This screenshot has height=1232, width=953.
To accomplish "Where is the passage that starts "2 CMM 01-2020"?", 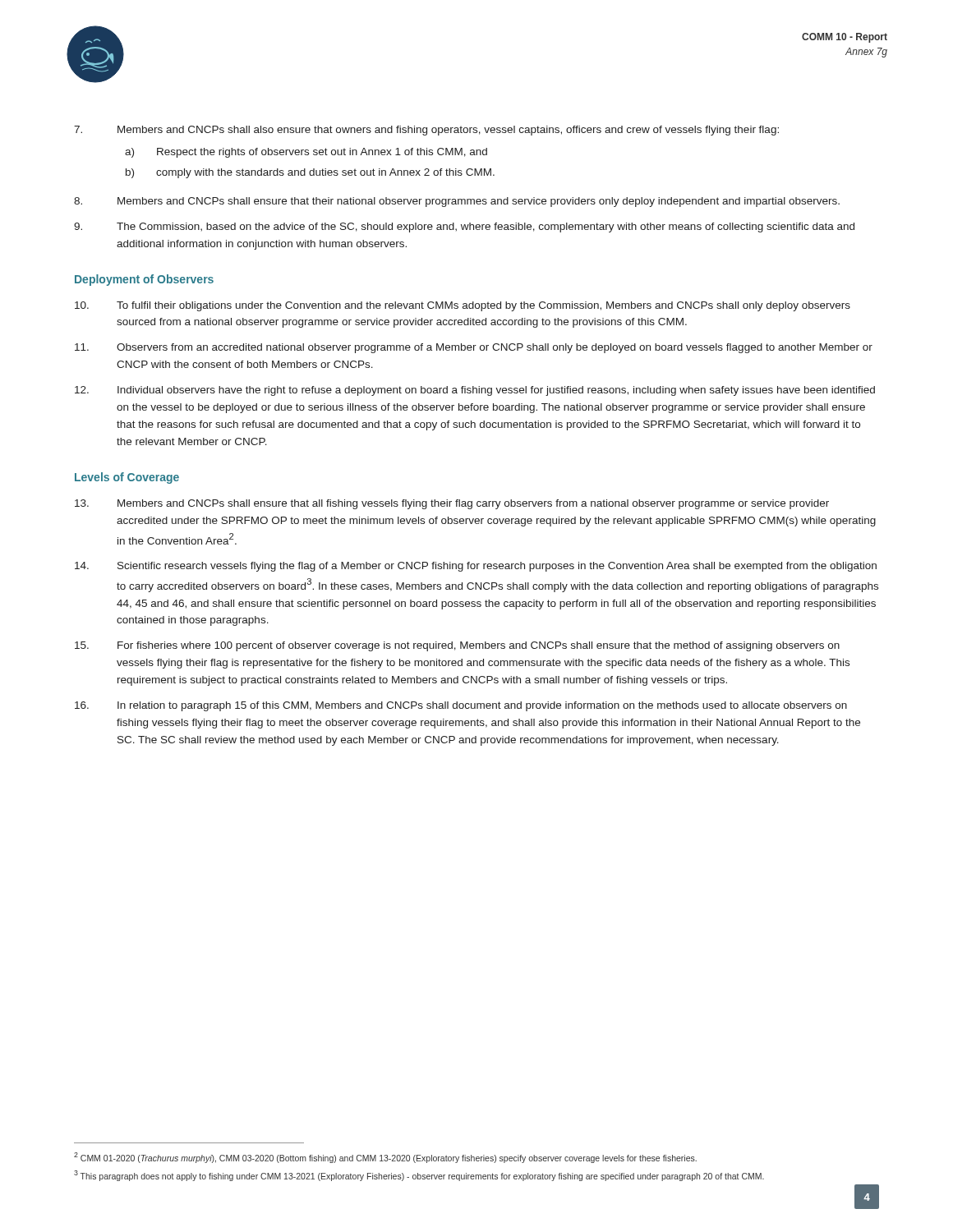I will click(x=386, y=1156).
